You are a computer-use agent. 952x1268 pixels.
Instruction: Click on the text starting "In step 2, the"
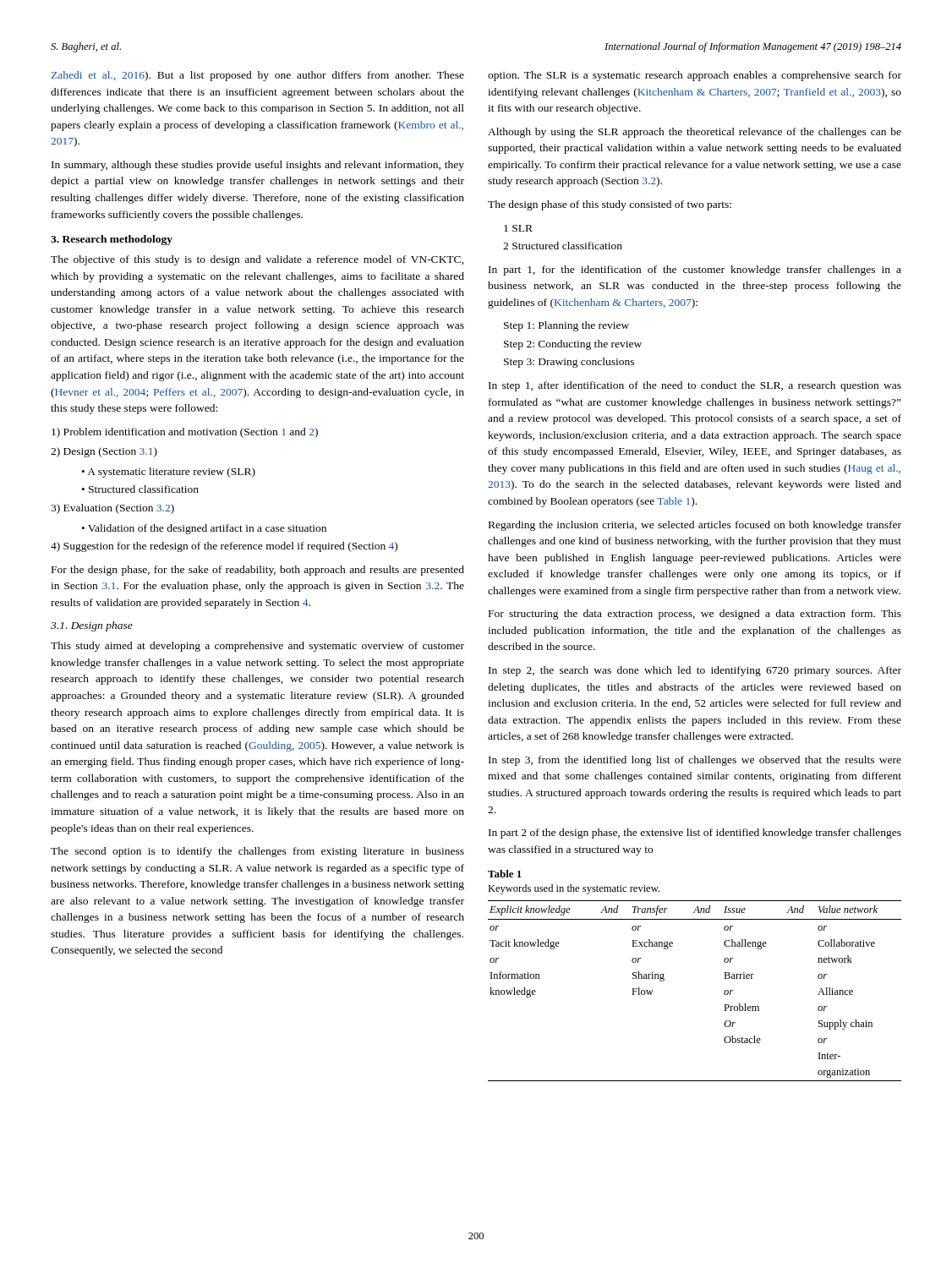(695, 703)
